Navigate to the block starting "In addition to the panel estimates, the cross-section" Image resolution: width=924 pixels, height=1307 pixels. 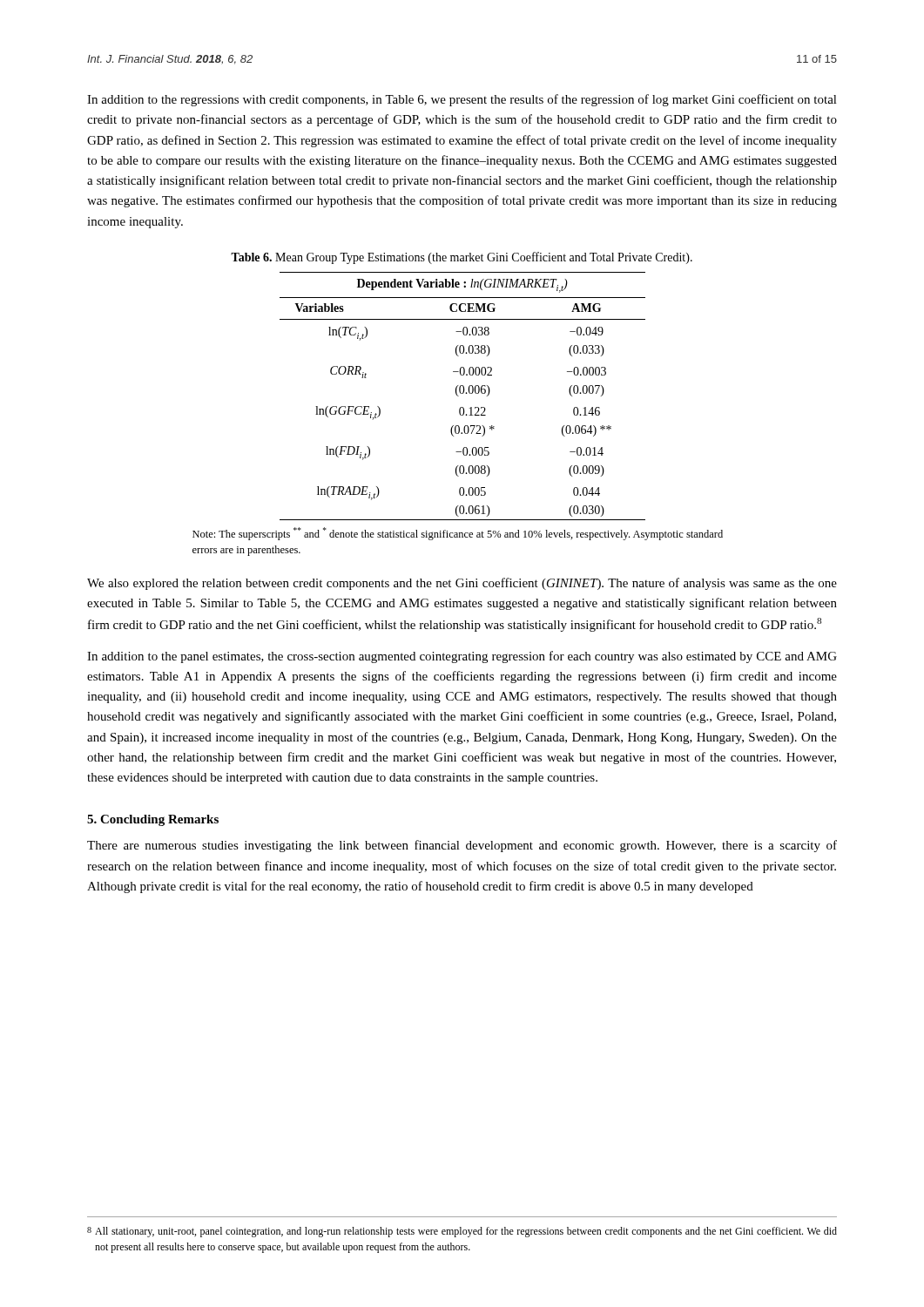[462, 717]
